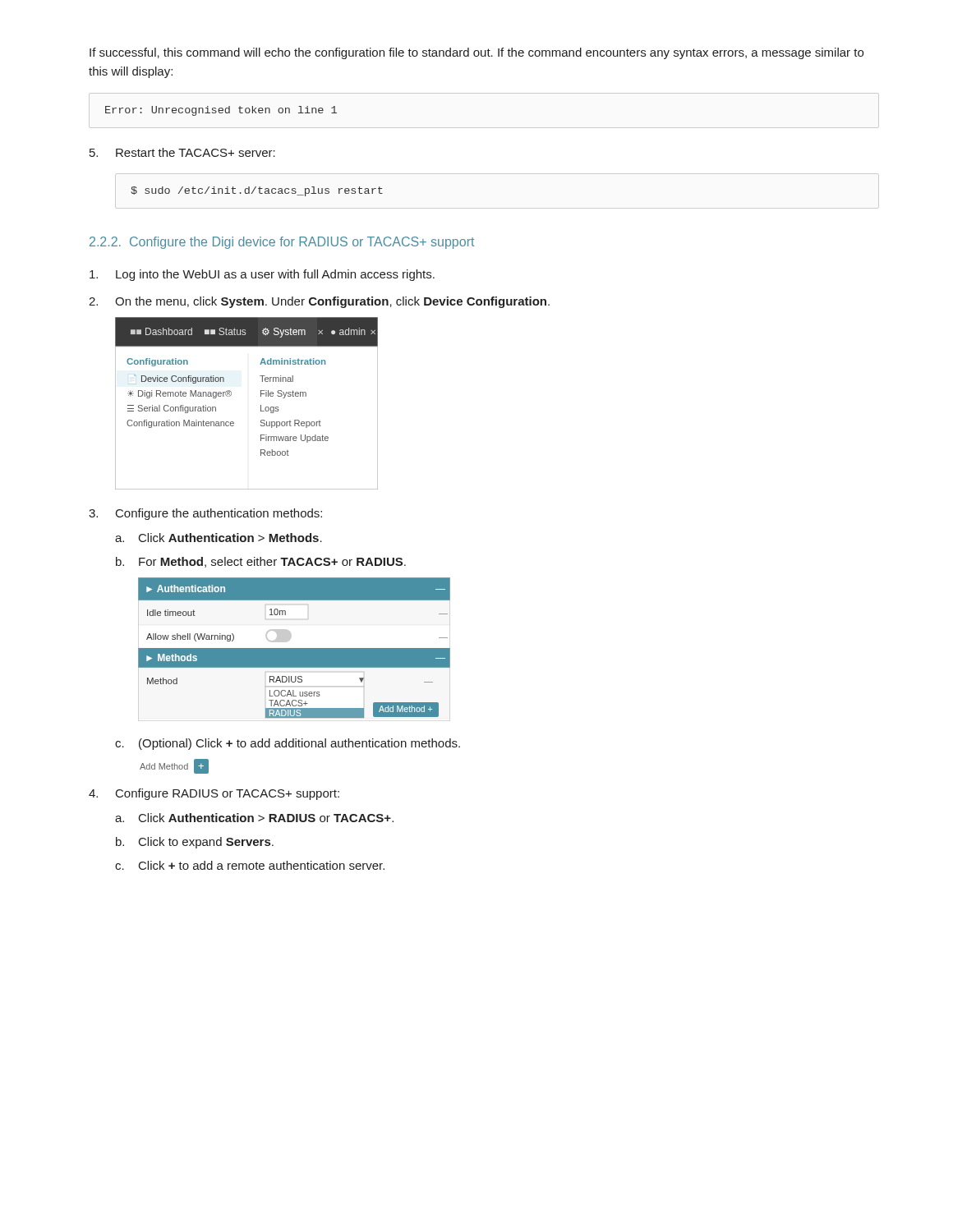Locate the list item that reads "c. Click + to add a remote authentication"
Screen dimensions: 1232x953
[250, 865]
